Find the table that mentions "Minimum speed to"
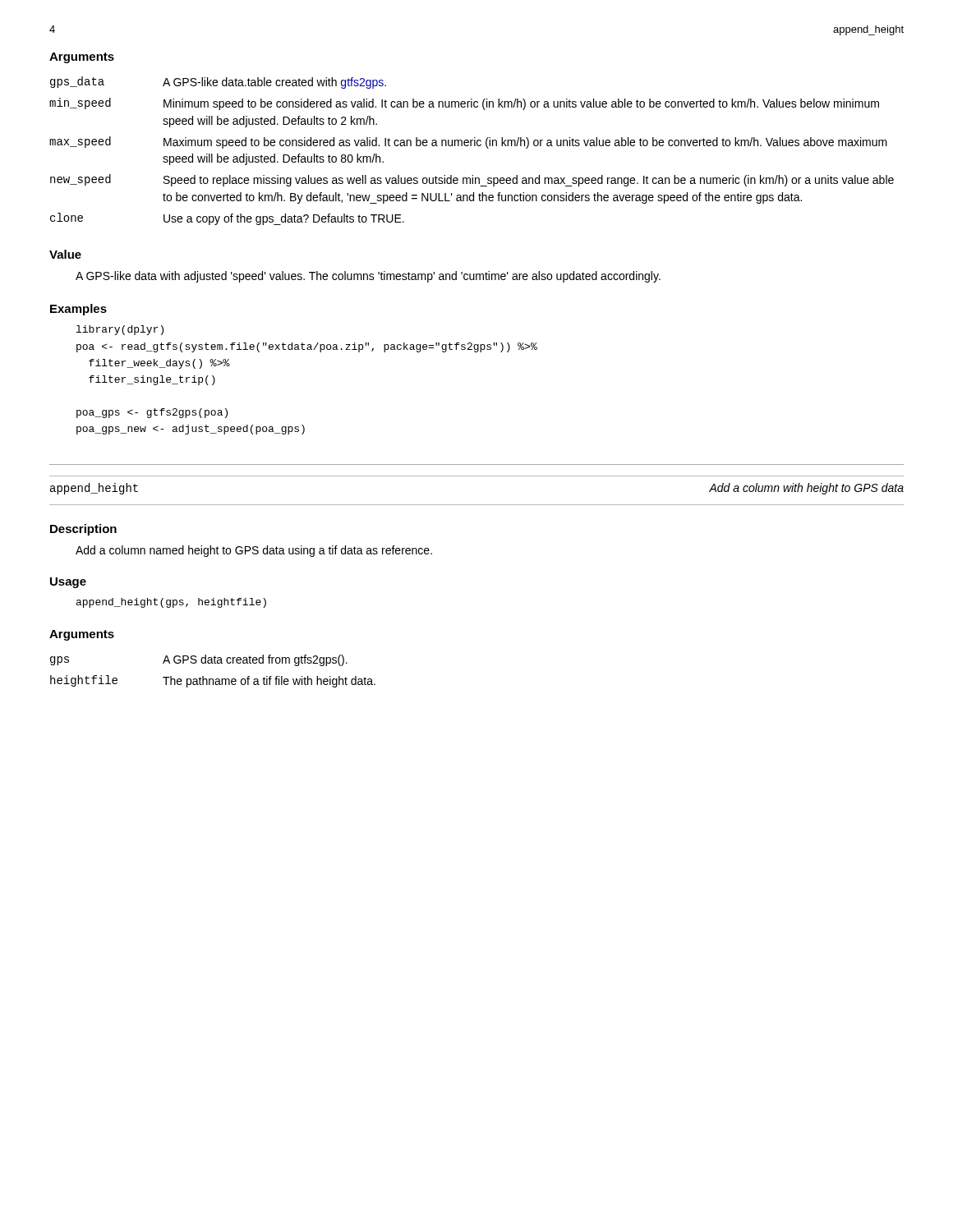Screen dimensions: 1232x953 click(476, 150)
